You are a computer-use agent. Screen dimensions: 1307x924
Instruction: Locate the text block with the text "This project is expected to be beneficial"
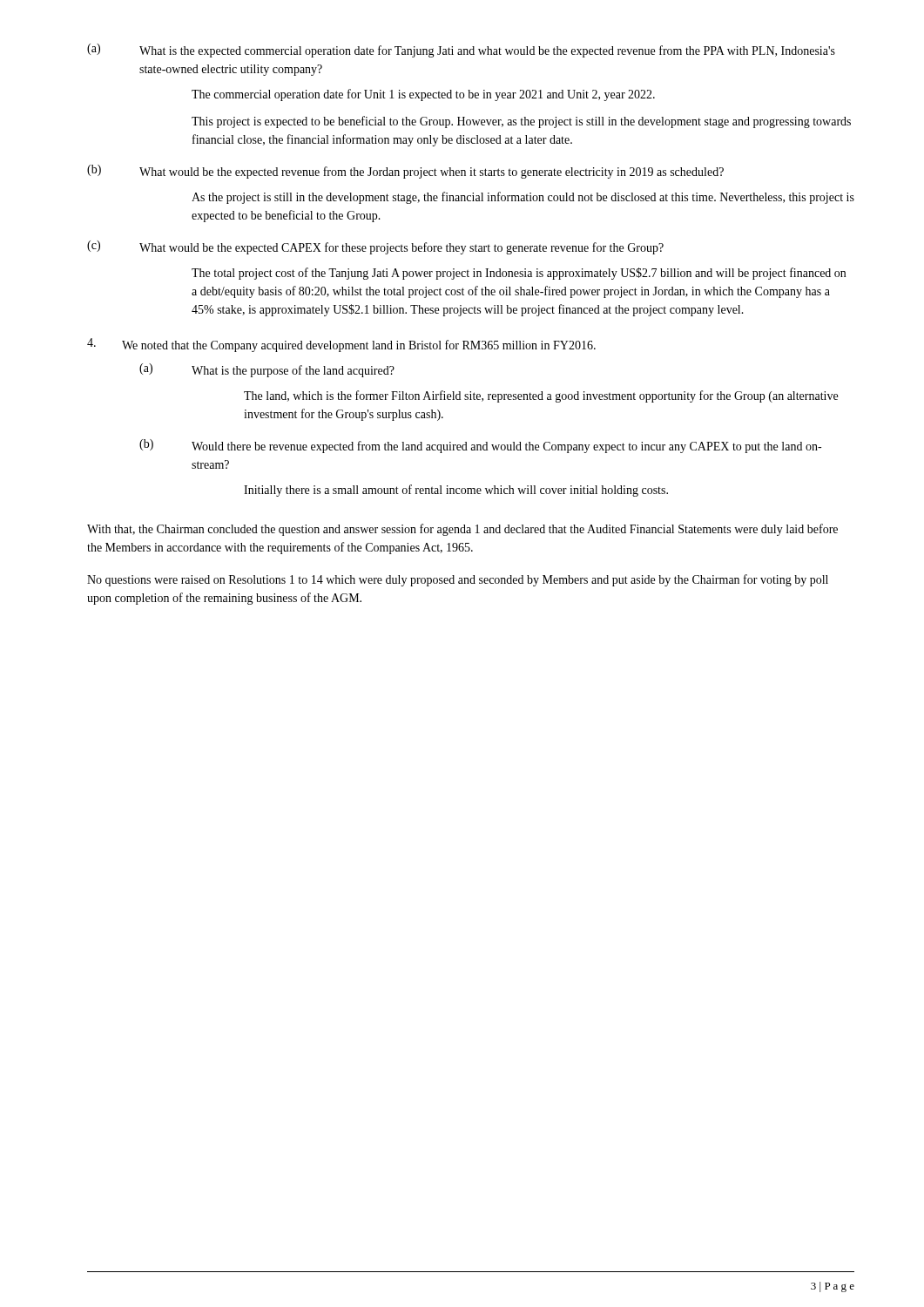point(523,131)
